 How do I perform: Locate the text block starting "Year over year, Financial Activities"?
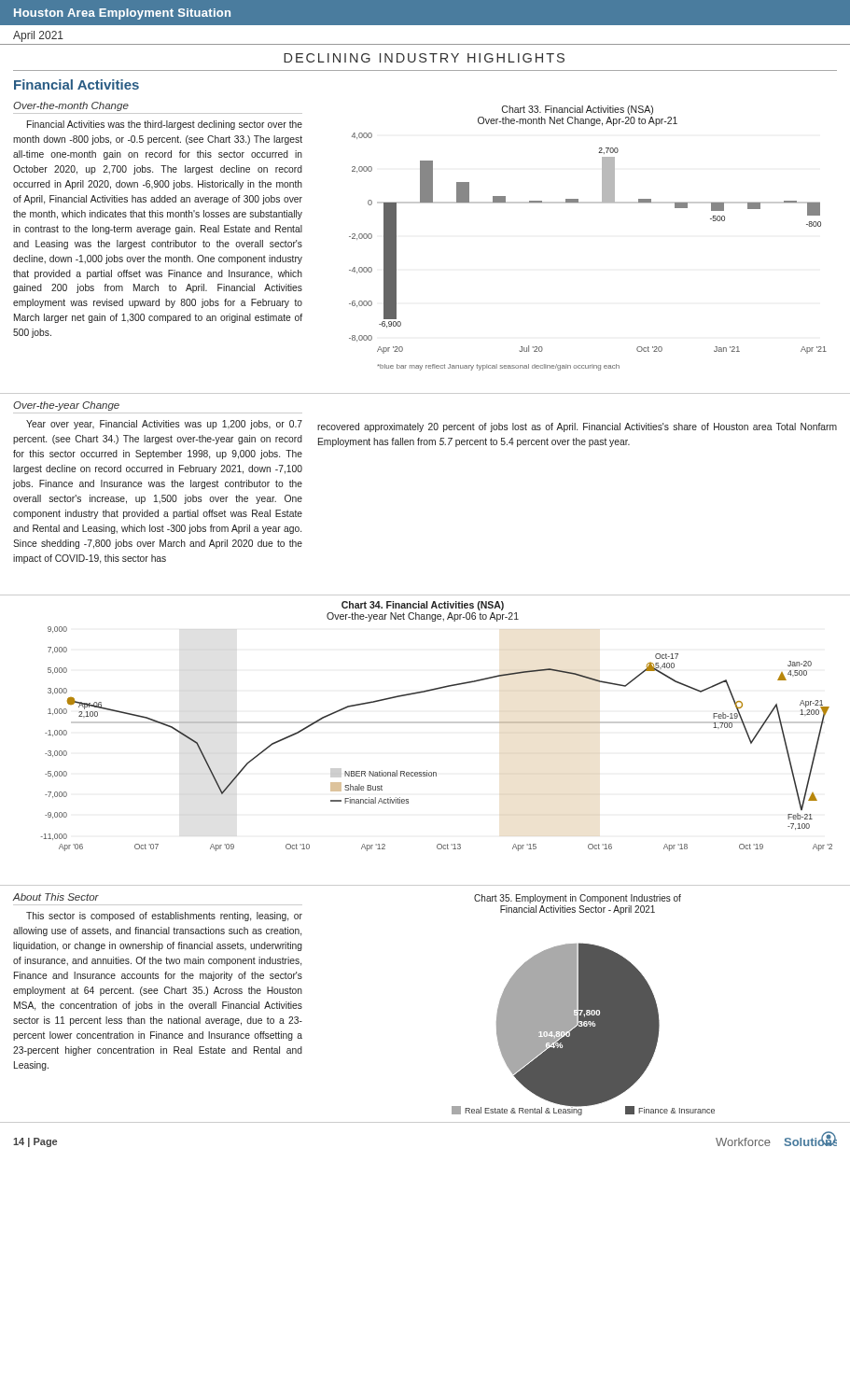[x=158, y=492]
